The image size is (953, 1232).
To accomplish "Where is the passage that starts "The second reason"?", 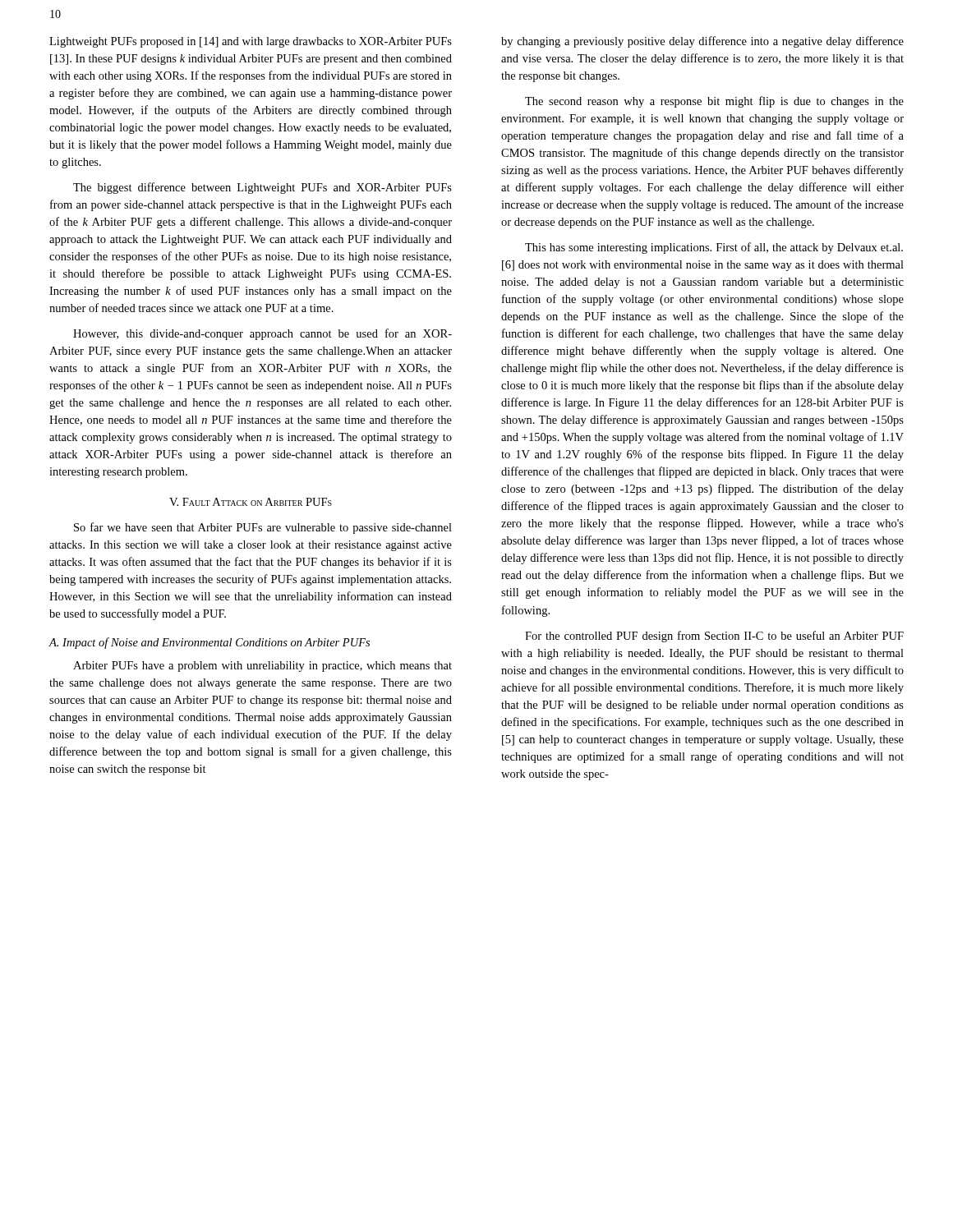I will (x=702, y=162).
